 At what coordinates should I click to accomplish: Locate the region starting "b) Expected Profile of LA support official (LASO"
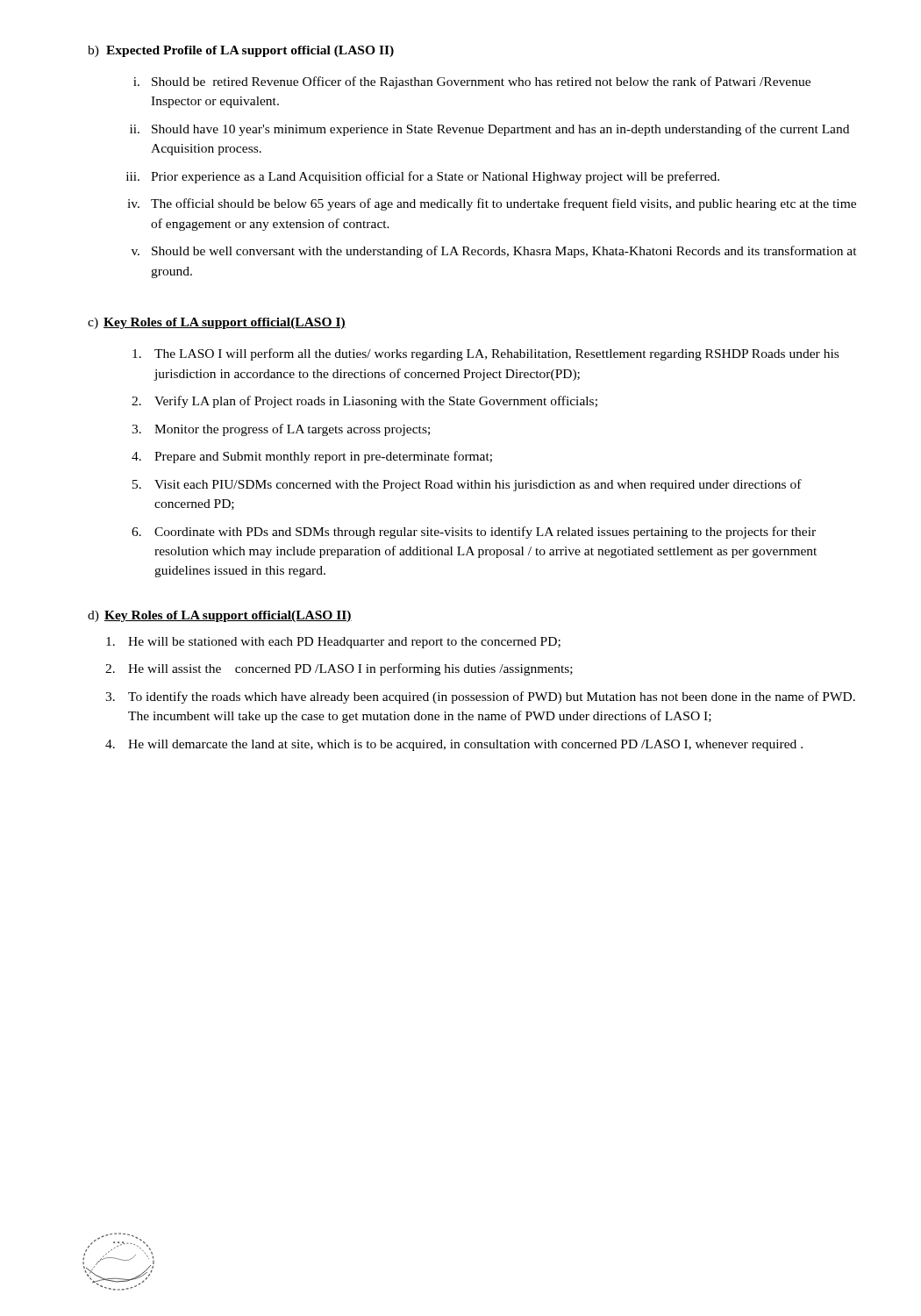point(241,50)
